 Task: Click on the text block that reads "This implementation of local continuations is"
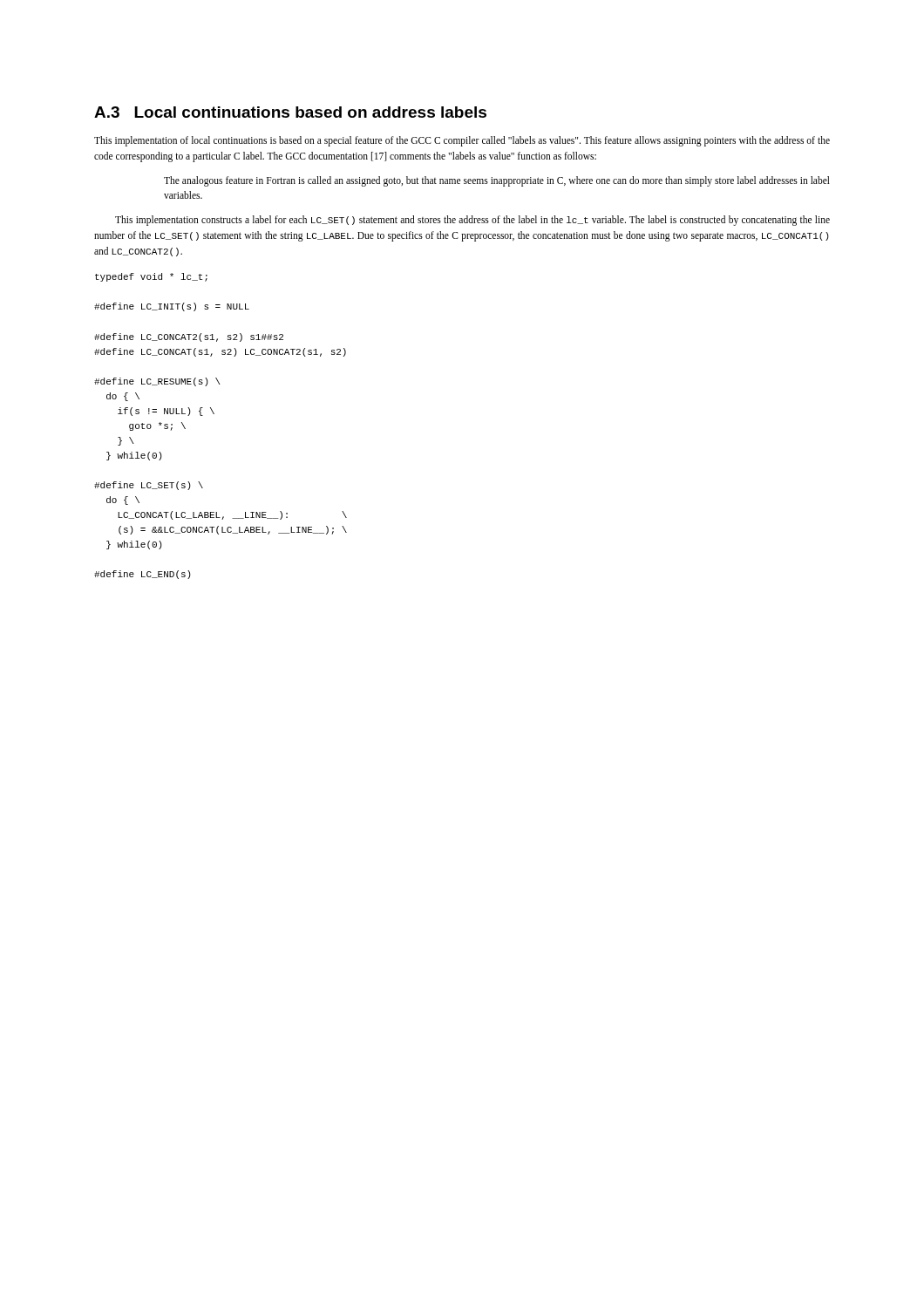(x=462, y=148)
